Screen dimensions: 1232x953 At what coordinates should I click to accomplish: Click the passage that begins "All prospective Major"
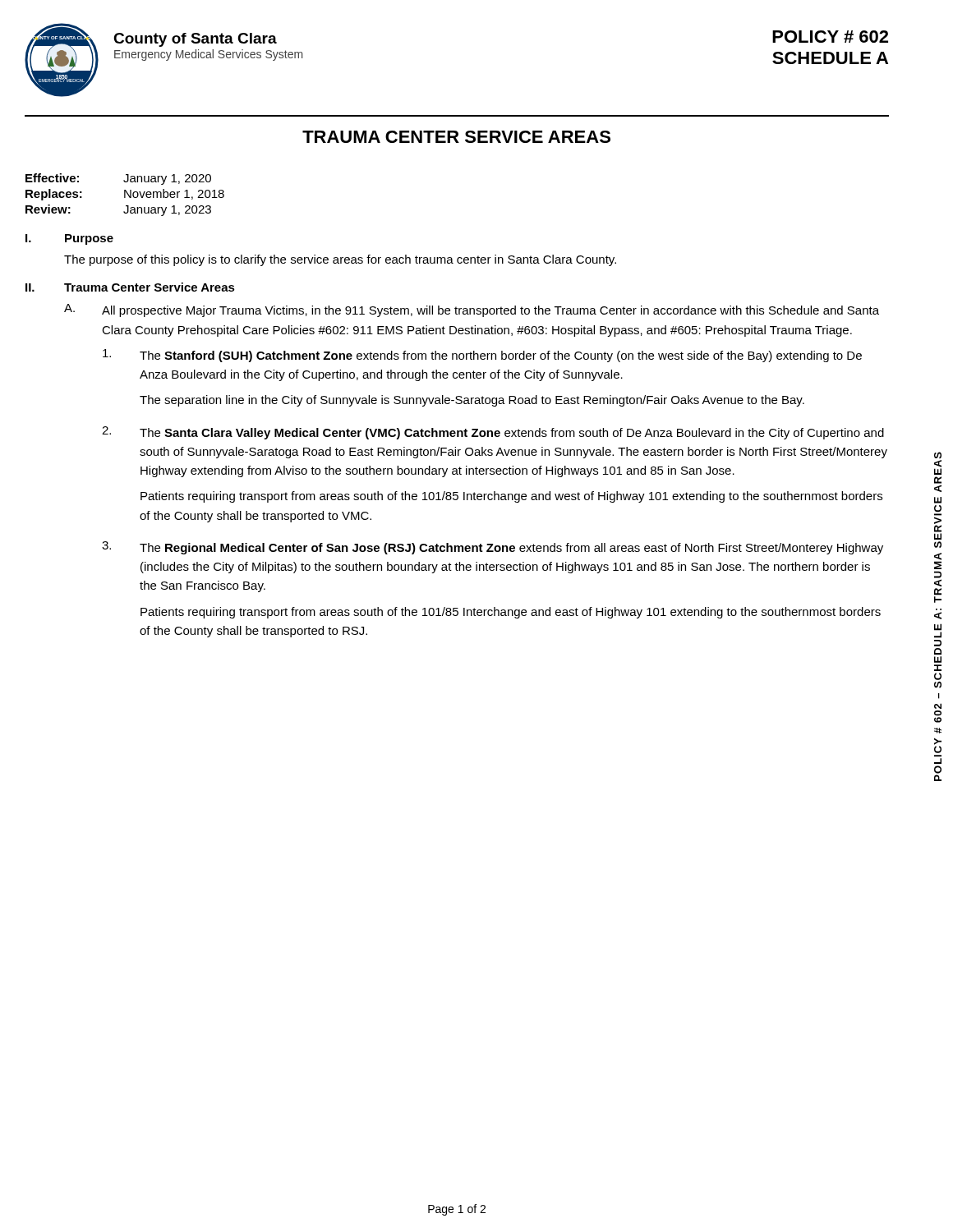click(490, 320)
